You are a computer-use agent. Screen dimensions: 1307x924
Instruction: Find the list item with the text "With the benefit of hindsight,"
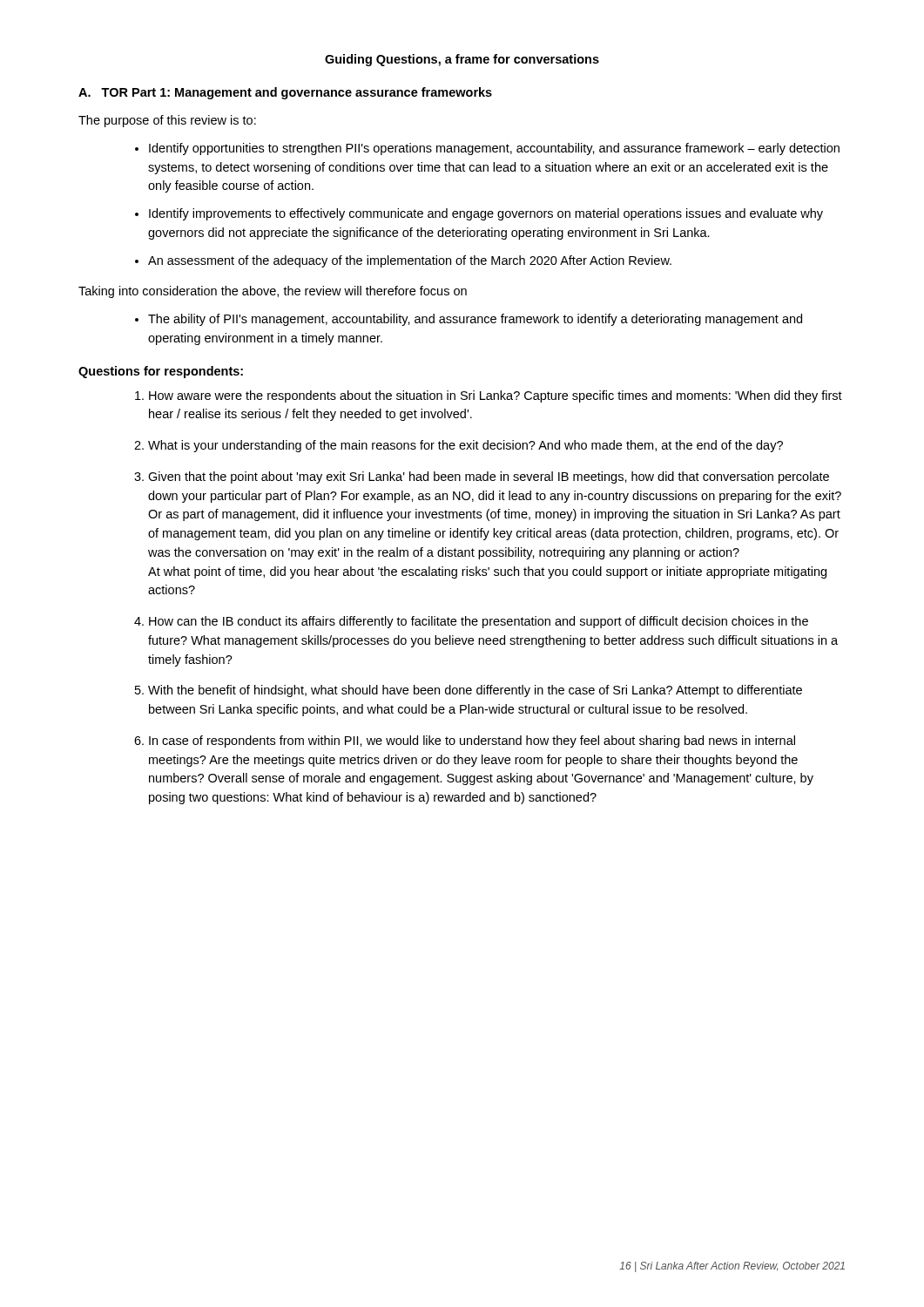tap(475, 700)
